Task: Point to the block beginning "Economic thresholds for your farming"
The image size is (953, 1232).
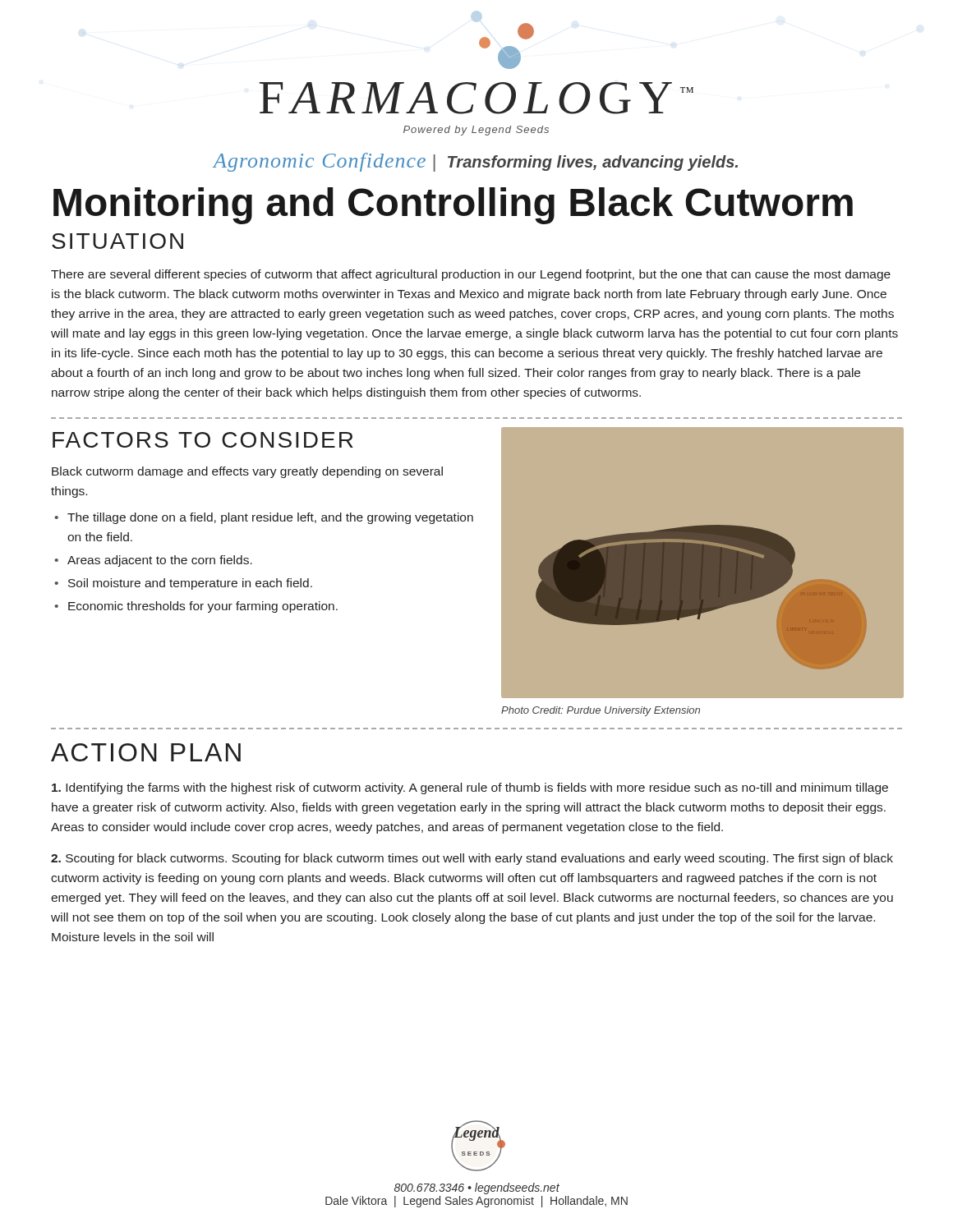Action: click(x=203, y=606)
